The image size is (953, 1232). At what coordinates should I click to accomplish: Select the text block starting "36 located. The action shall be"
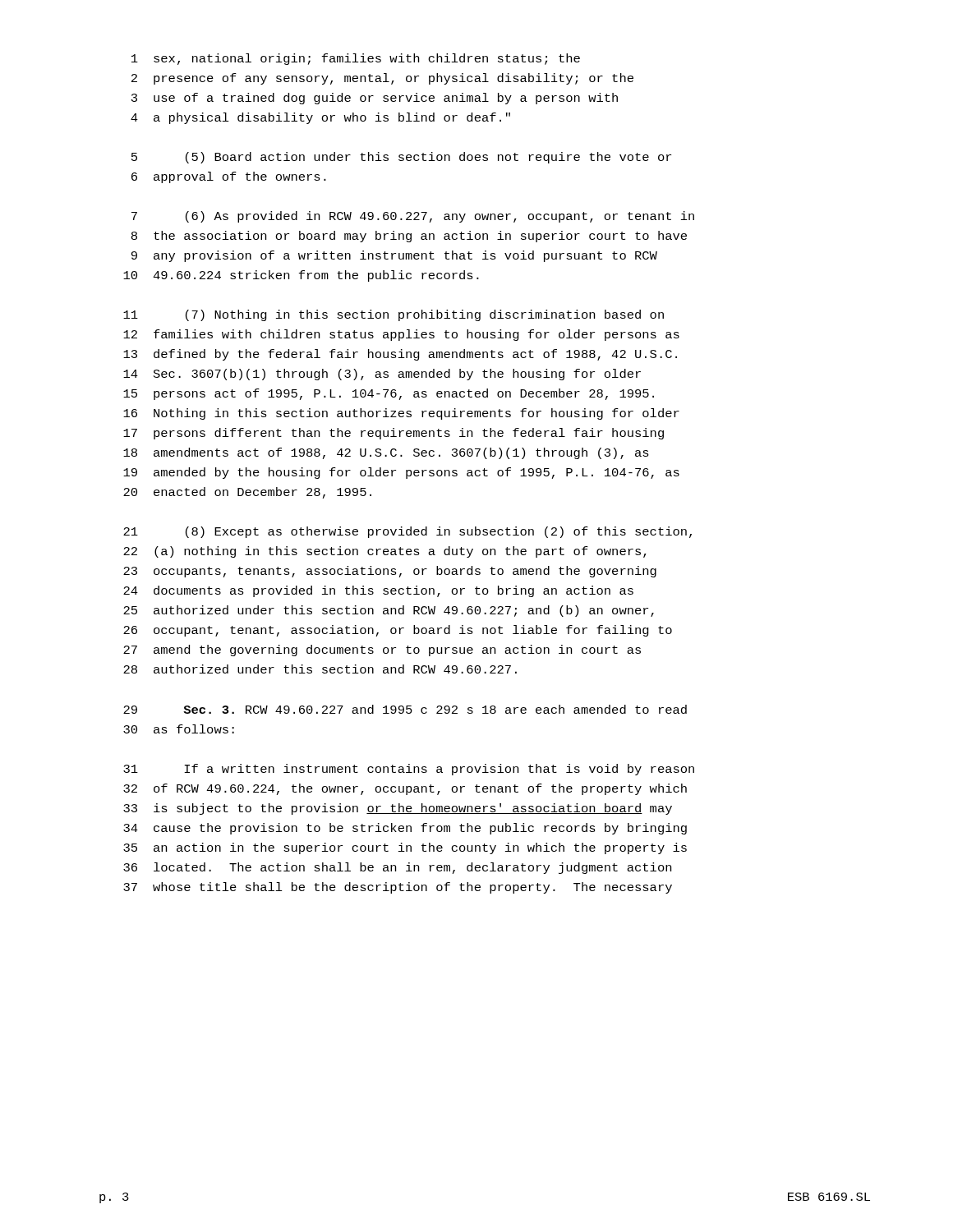pyautogui.click(x=485, y=868)
